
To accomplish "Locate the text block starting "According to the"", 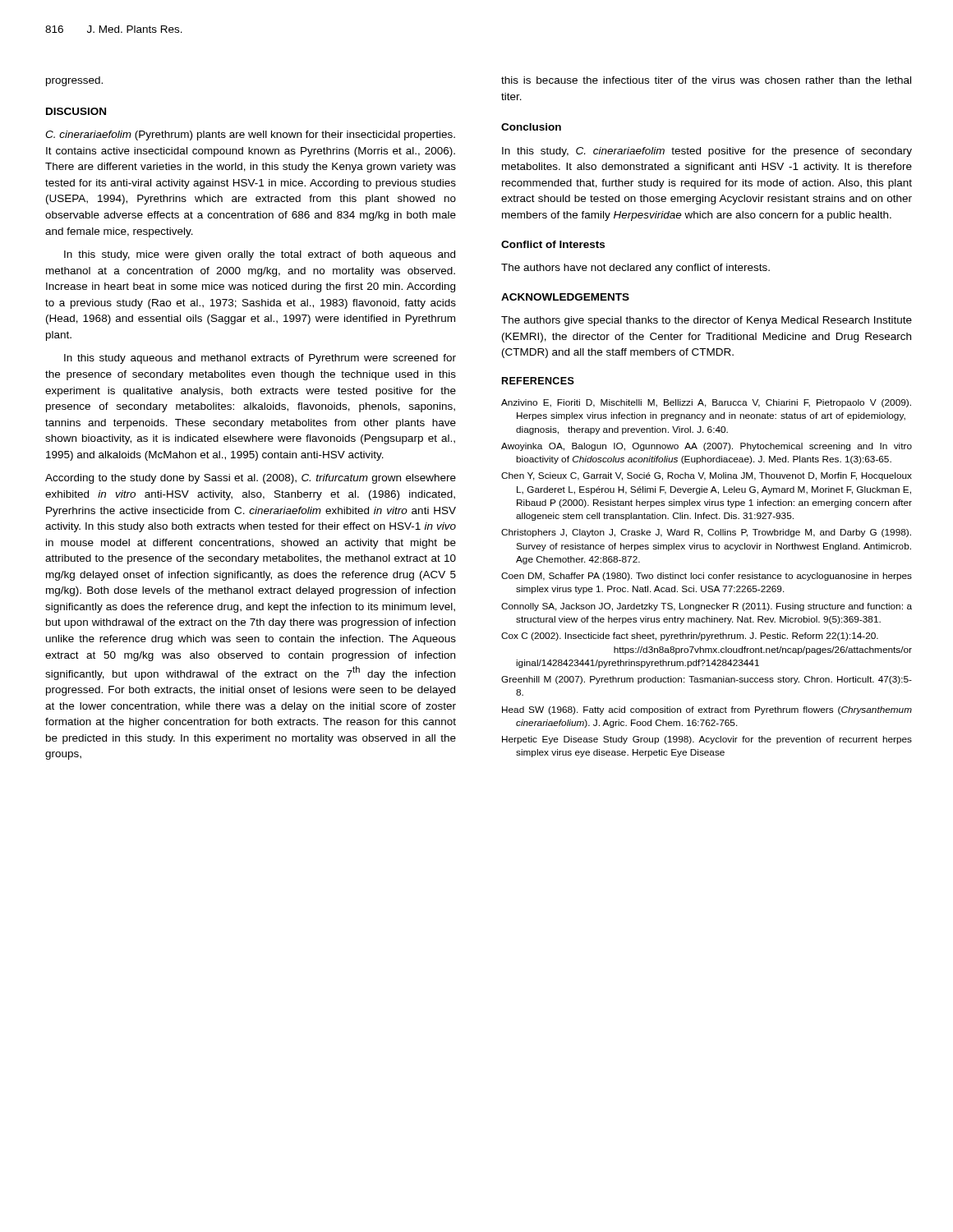I will click(x=251, y=616).
